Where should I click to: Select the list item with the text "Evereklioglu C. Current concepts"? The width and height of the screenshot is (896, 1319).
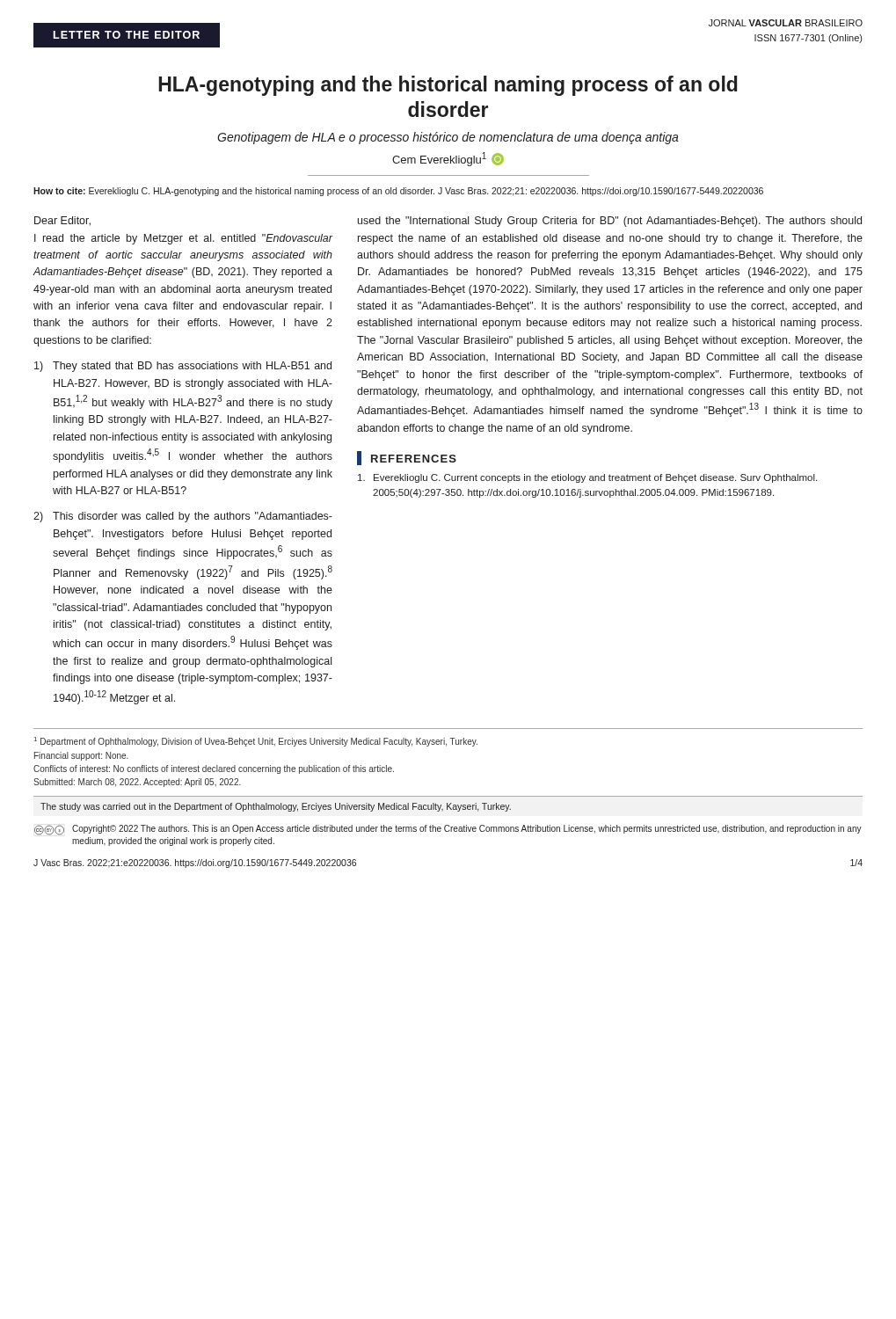(x=610, y=486)
